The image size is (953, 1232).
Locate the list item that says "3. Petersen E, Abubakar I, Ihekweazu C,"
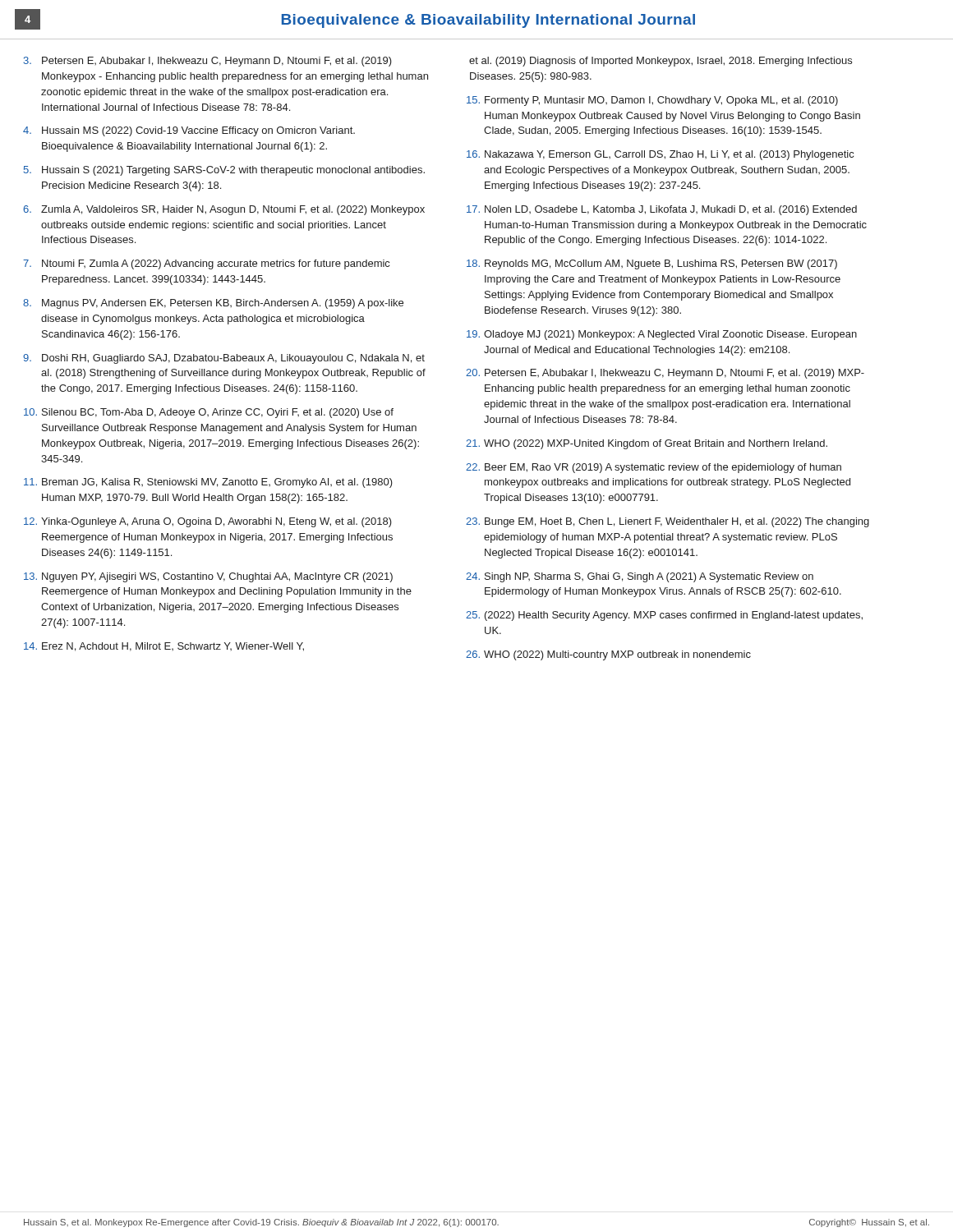point(226,84)
